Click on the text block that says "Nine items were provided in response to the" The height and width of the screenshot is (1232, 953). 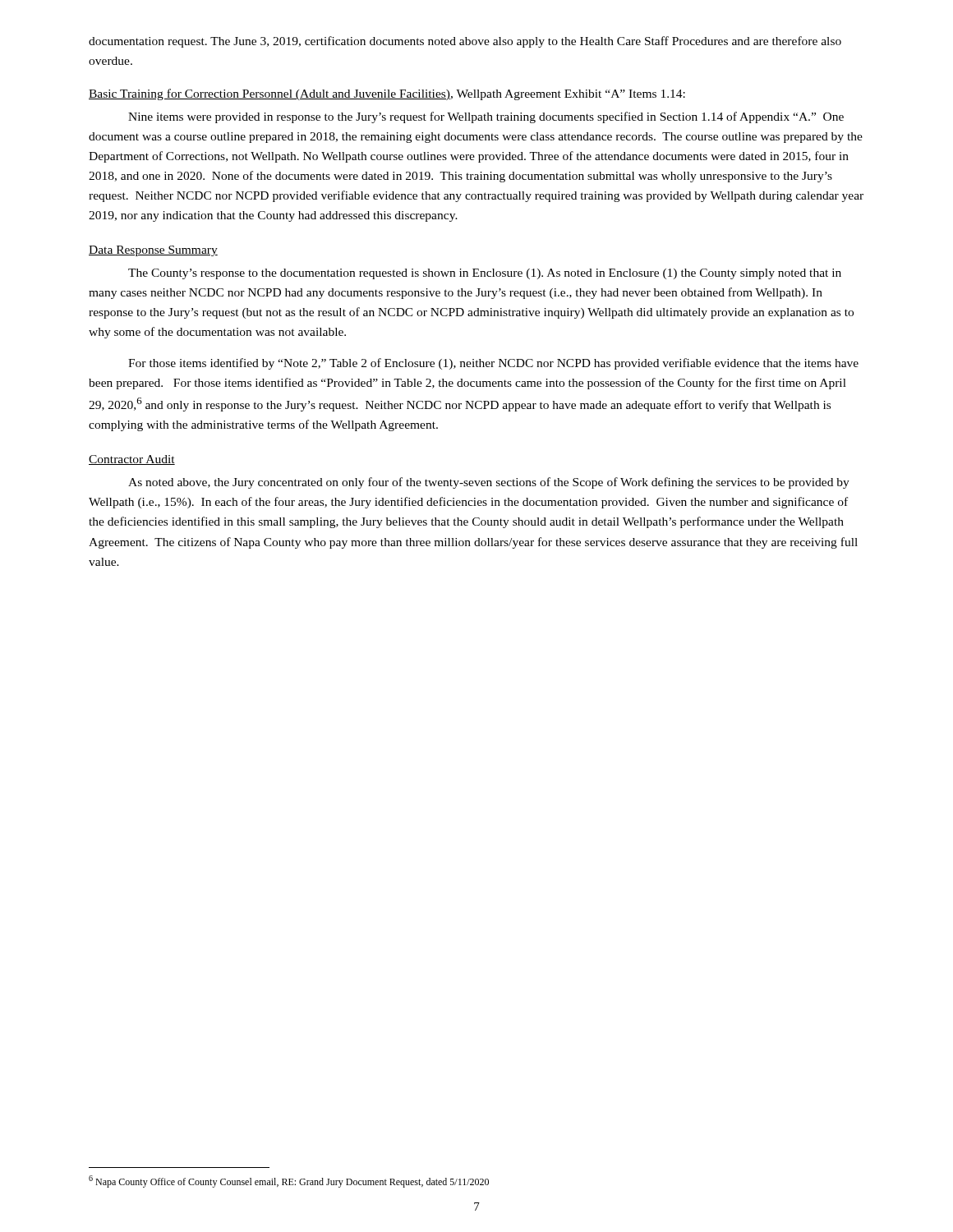[x=476, y=166]
